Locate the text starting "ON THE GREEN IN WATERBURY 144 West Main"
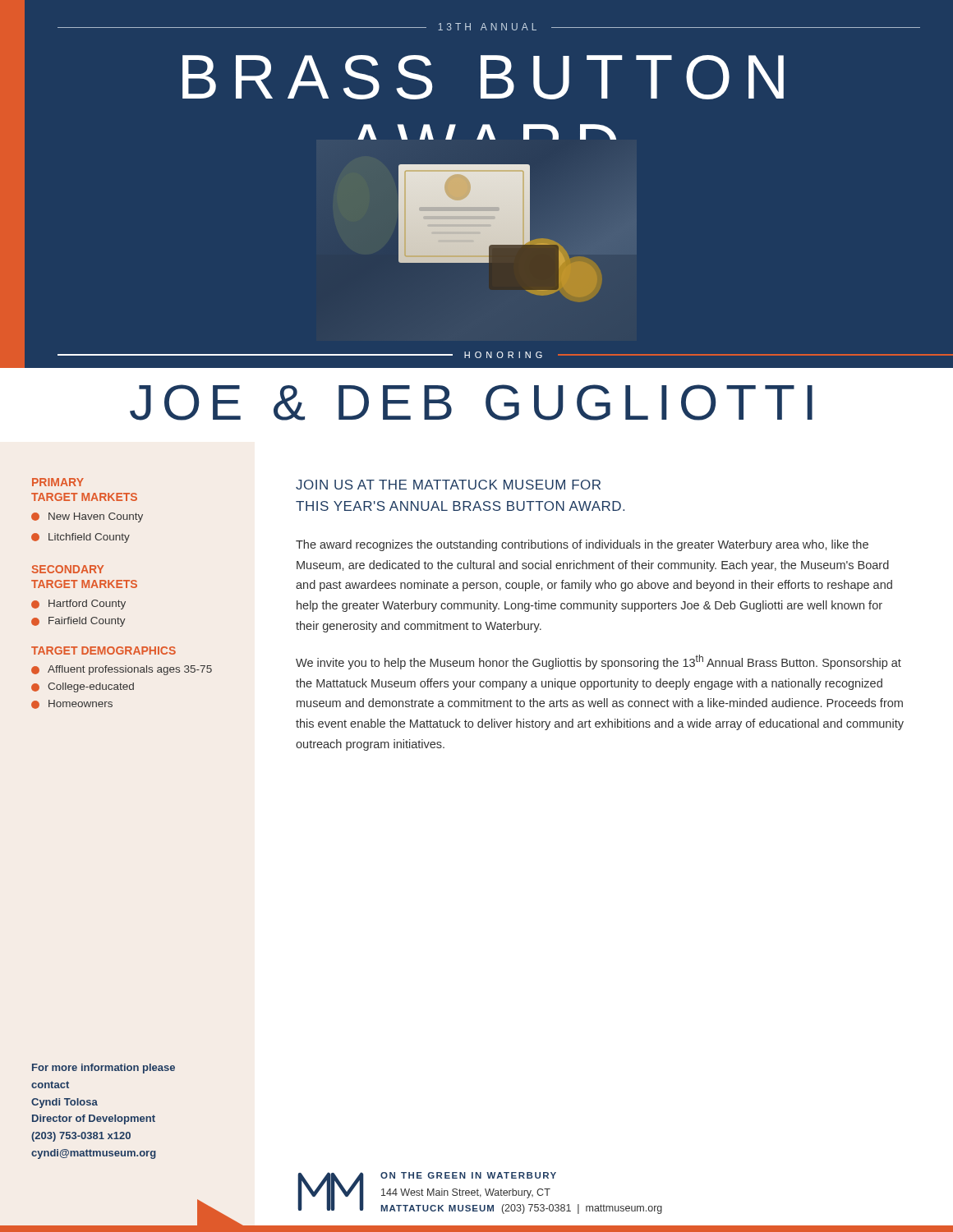The height and width of the screenshot is (1232, 953). click(x=521, y=1191)
